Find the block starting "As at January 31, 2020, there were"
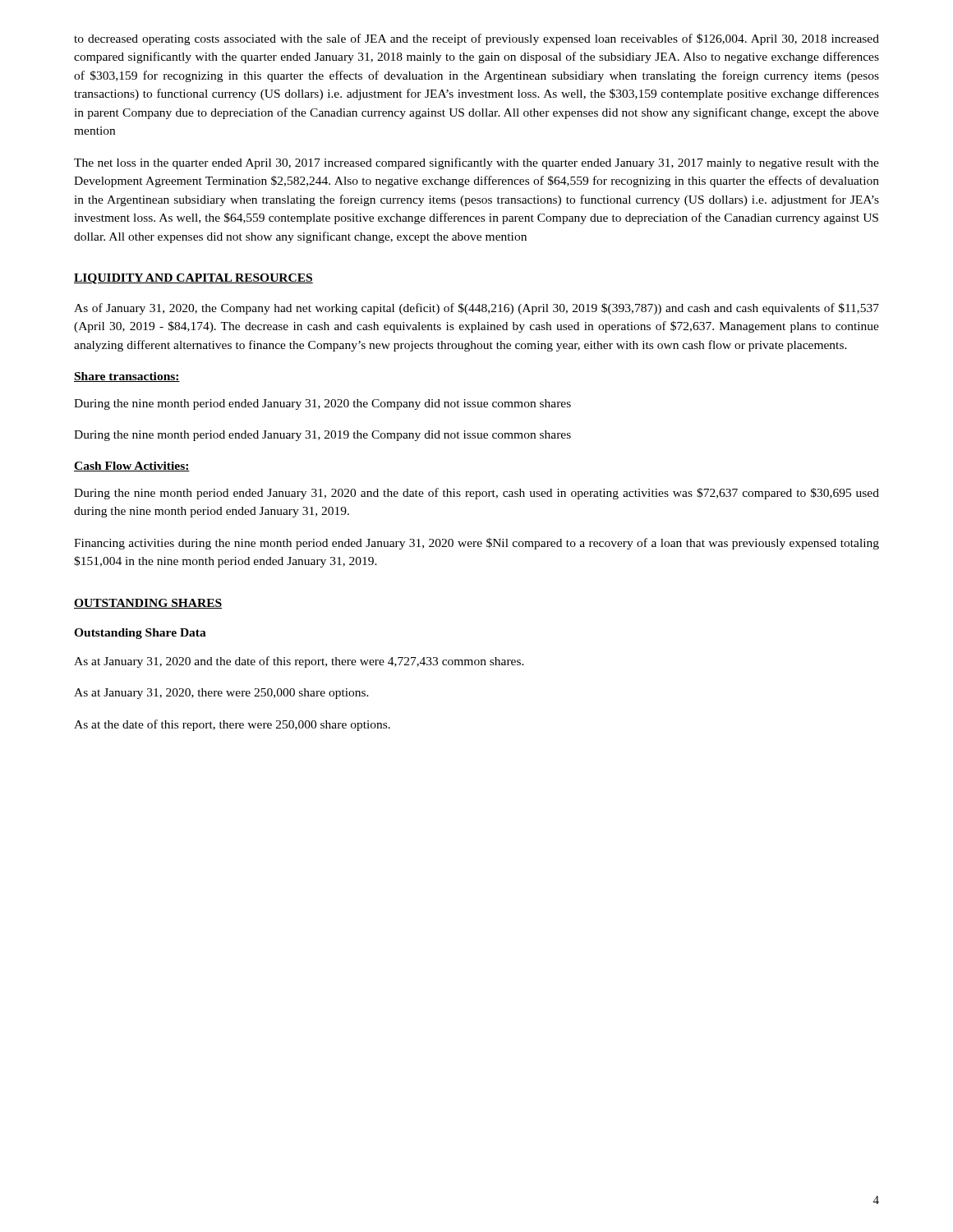This screenshot has width=953, height=1232. (x=221, y=694)
